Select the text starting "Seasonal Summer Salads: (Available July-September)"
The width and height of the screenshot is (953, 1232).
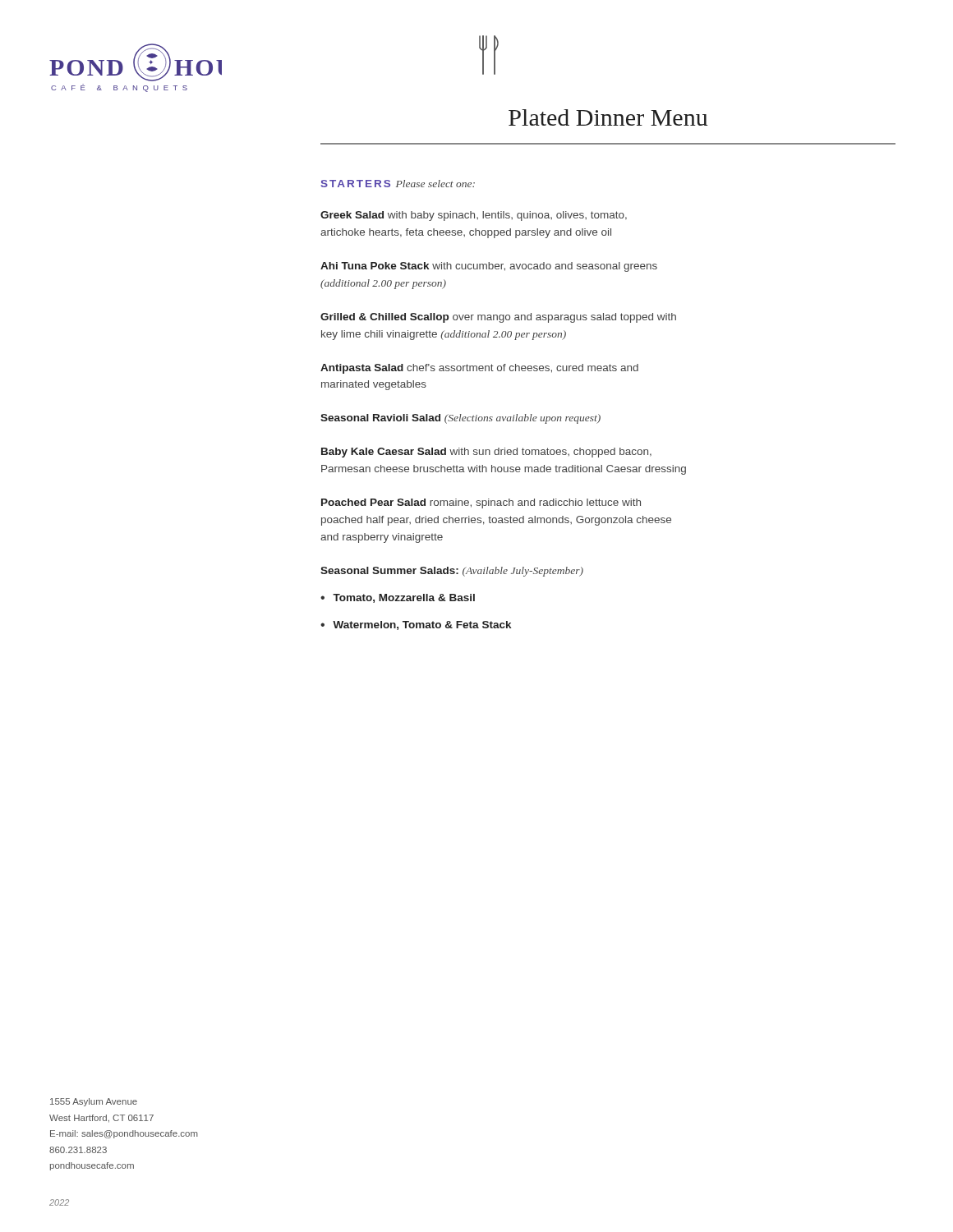452,570
